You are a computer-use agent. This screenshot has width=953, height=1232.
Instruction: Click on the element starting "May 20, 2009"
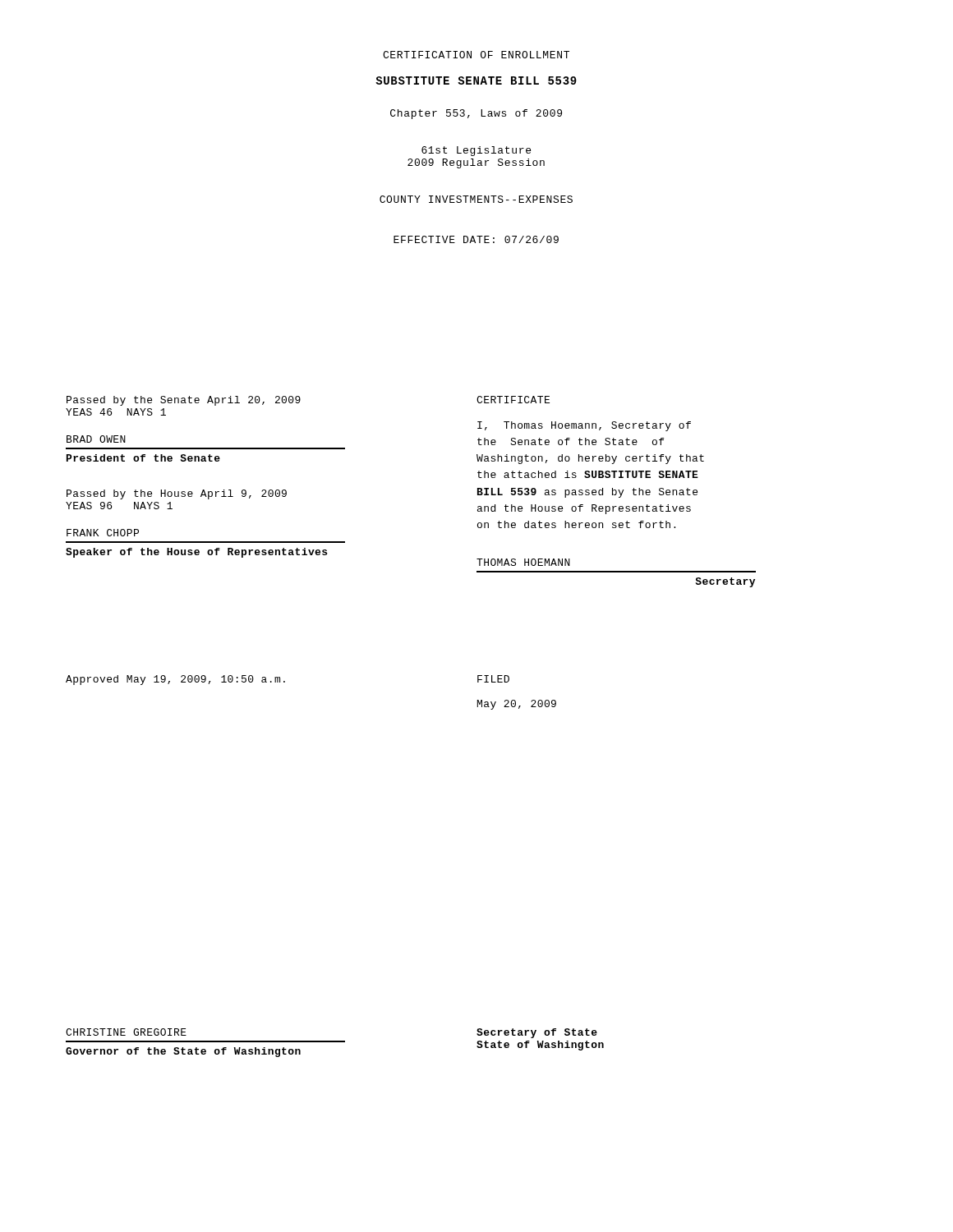pos(517,704)
